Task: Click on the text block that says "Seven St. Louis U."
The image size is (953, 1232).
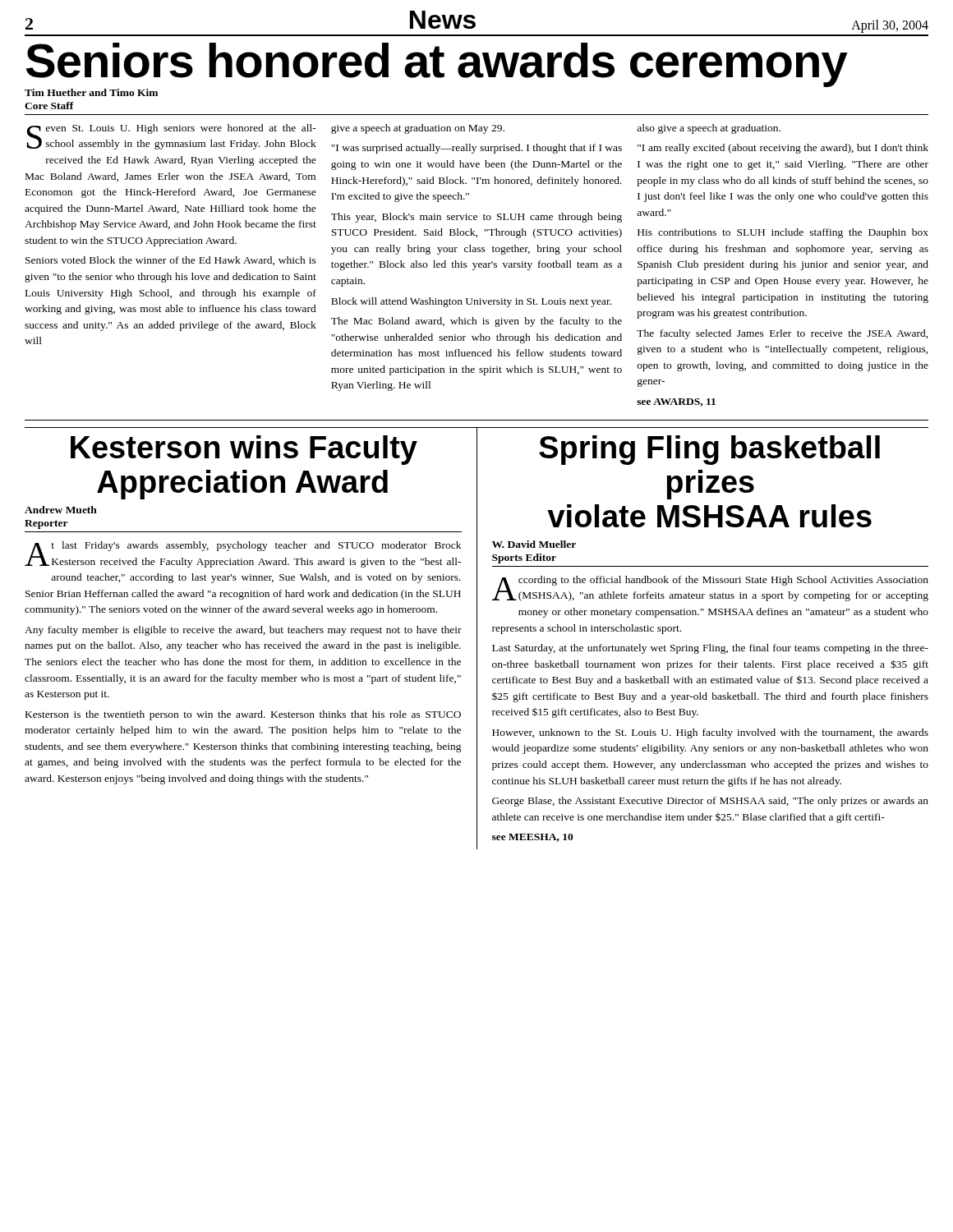Action: (x=170, y=234)
